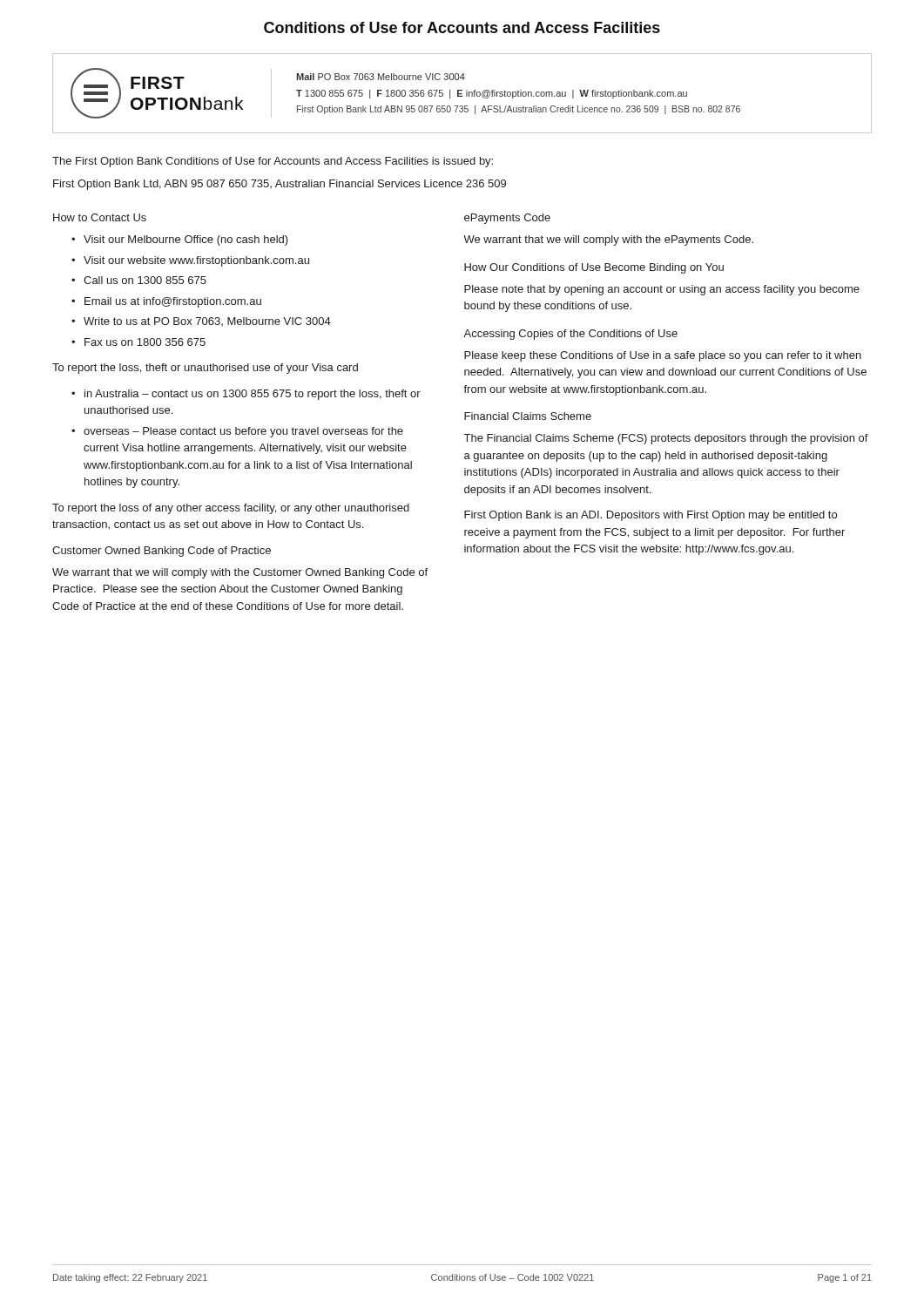The image size is (924, 1307).
Task: Locate the section header that reads "Customer Owned Banking Code of Practice"
Action: [162, 550]
